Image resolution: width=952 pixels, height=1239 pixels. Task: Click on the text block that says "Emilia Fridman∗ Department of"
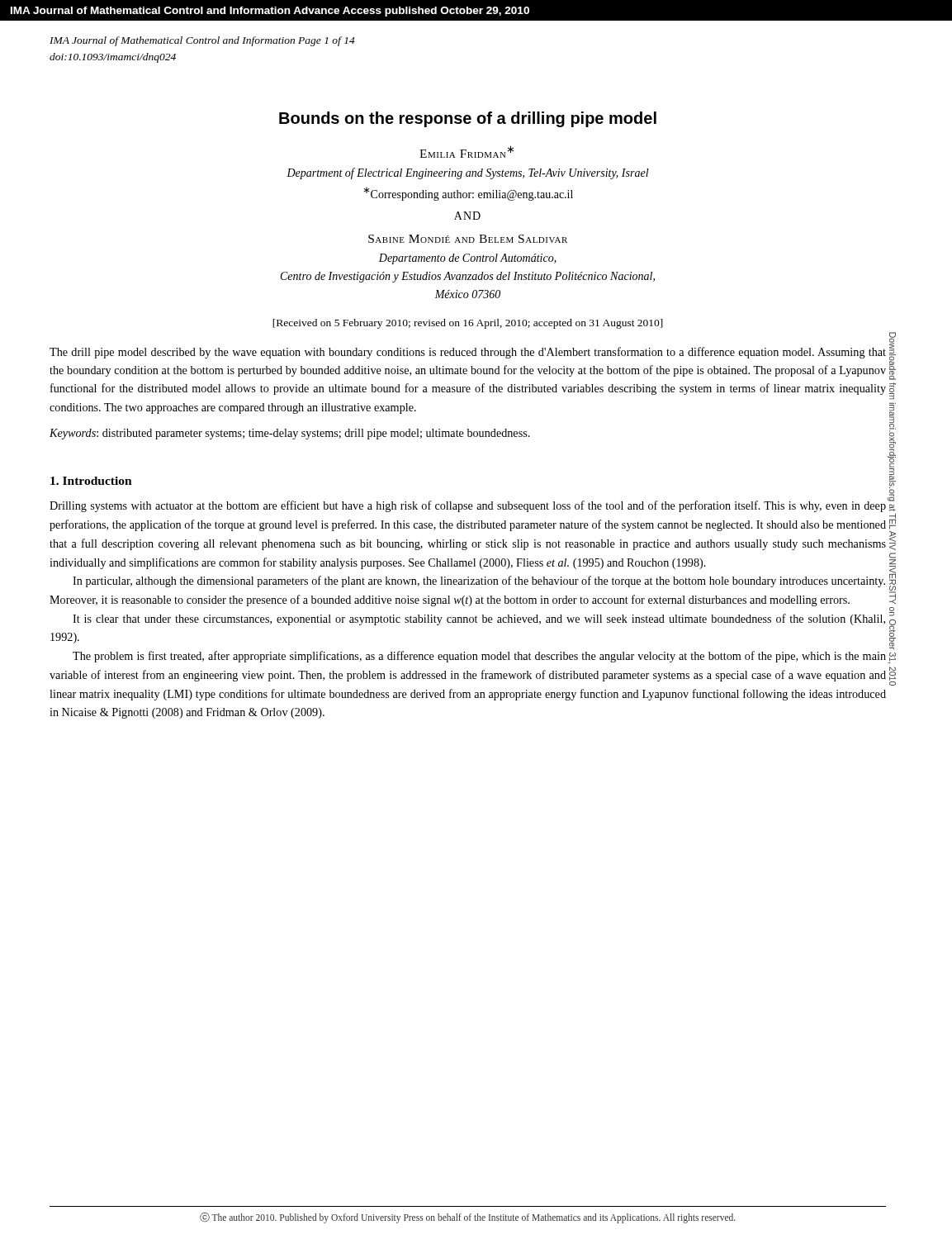click(x=468, y=172)
